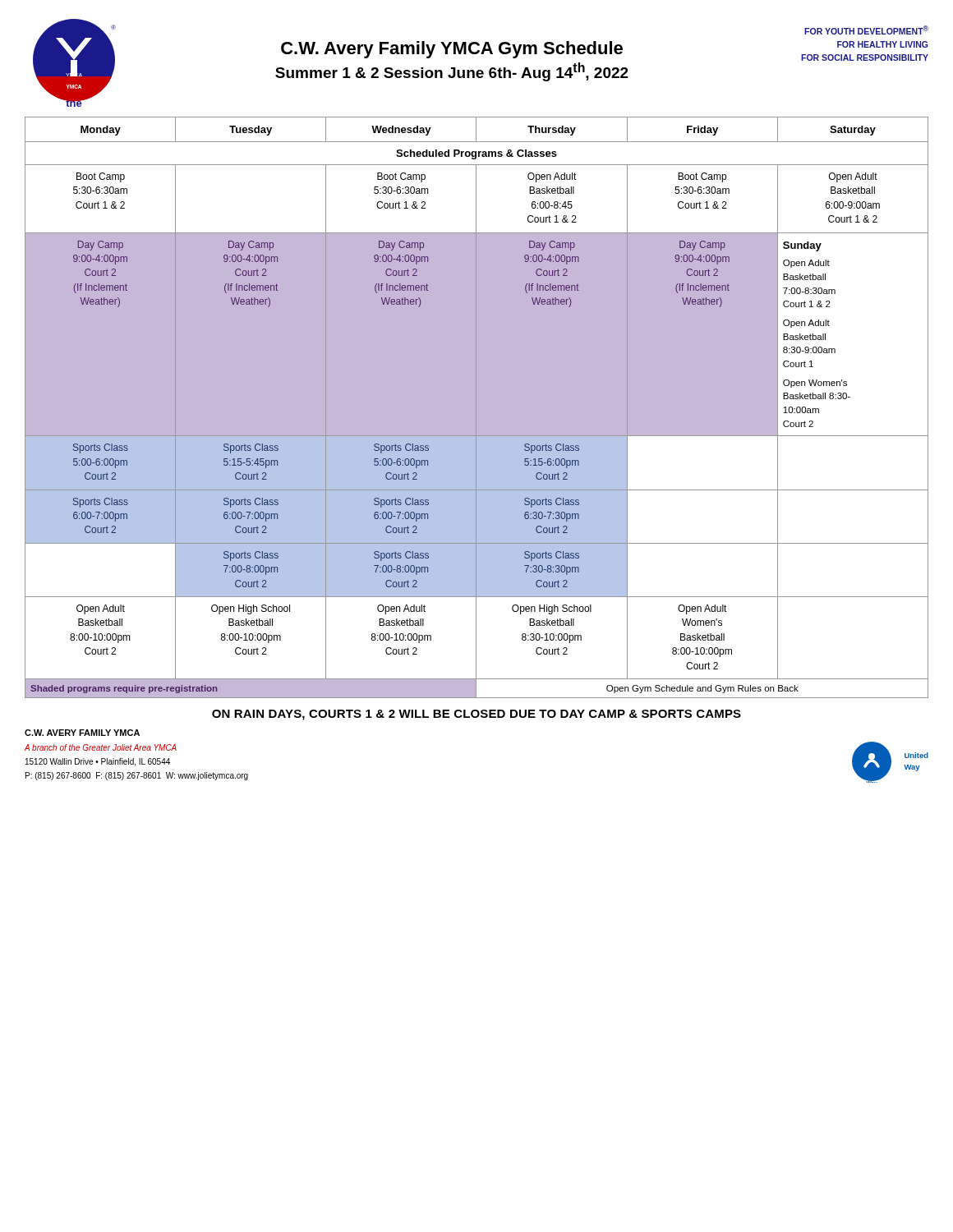This screenshot has width=953, height=1232.
Task: Where is the title that starts "C.W. Avery Family YMCA"?
Action: [452, 60]
